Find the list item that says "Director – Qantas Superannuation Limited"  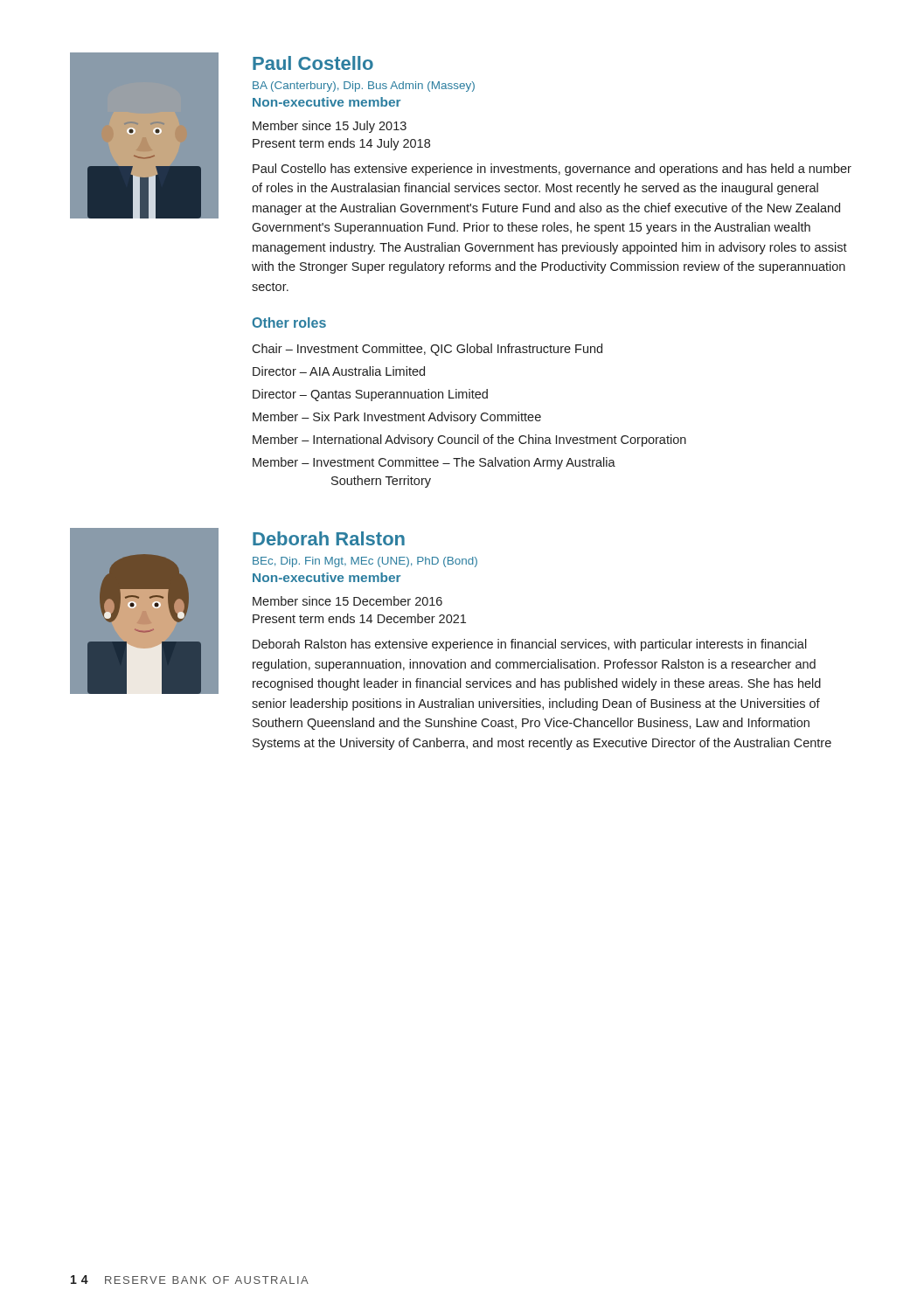370,394
